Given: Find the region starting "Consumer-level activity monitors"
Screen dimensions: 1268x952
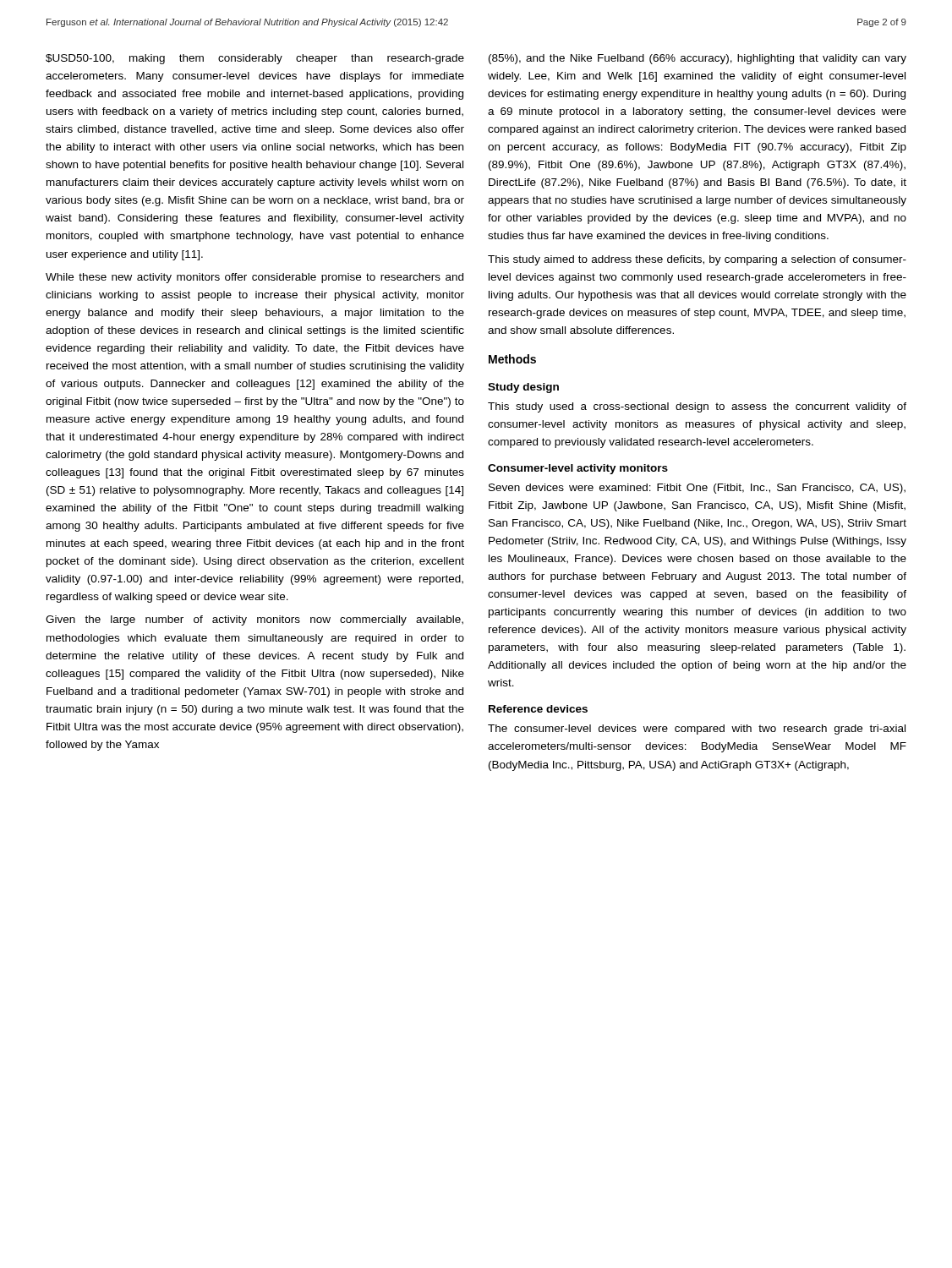Looking at the screenshot, I should click(578, 468).
